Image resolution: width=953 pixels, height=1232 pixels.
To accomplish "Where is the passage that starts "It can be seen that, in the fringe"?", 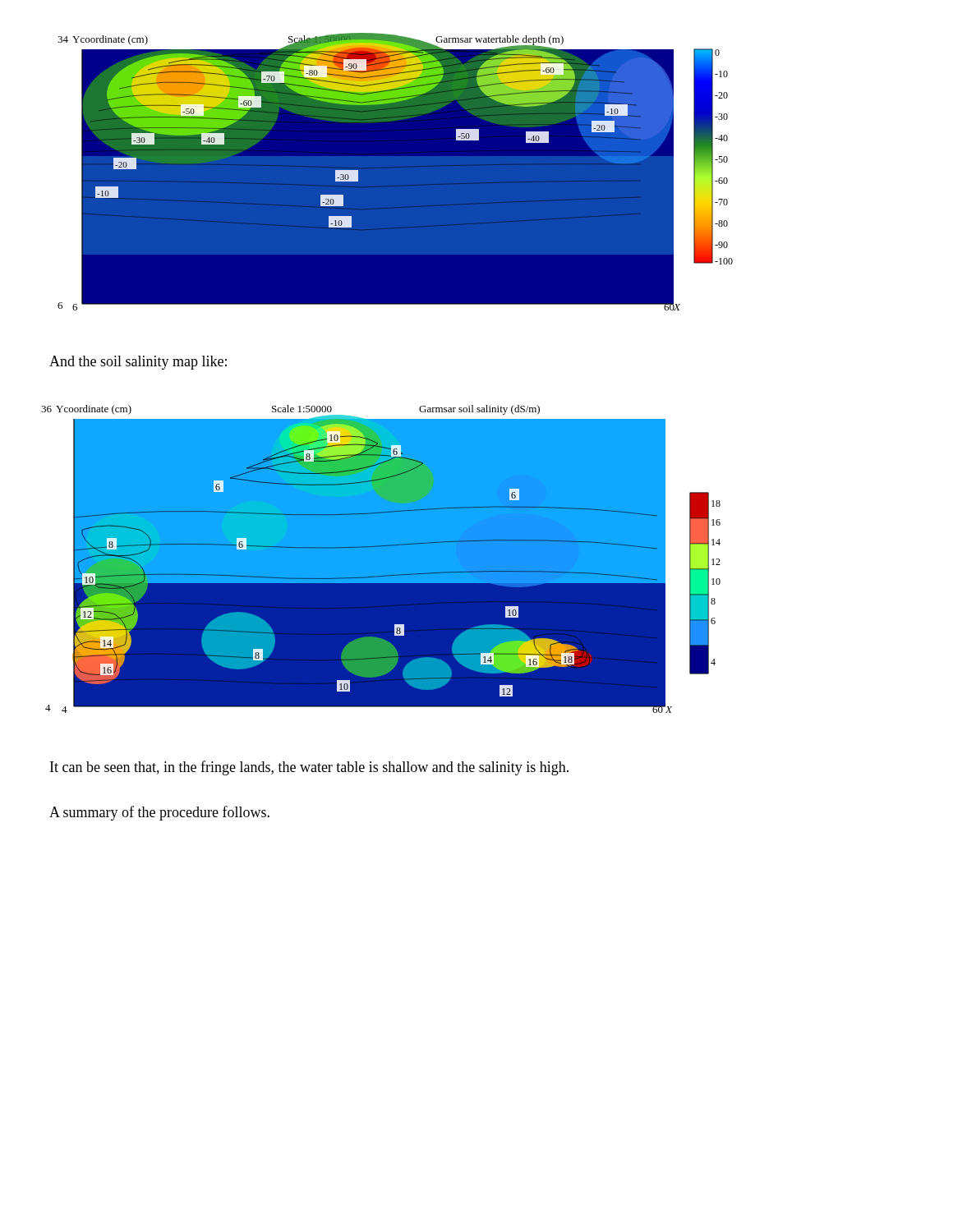I will point(309,767).
